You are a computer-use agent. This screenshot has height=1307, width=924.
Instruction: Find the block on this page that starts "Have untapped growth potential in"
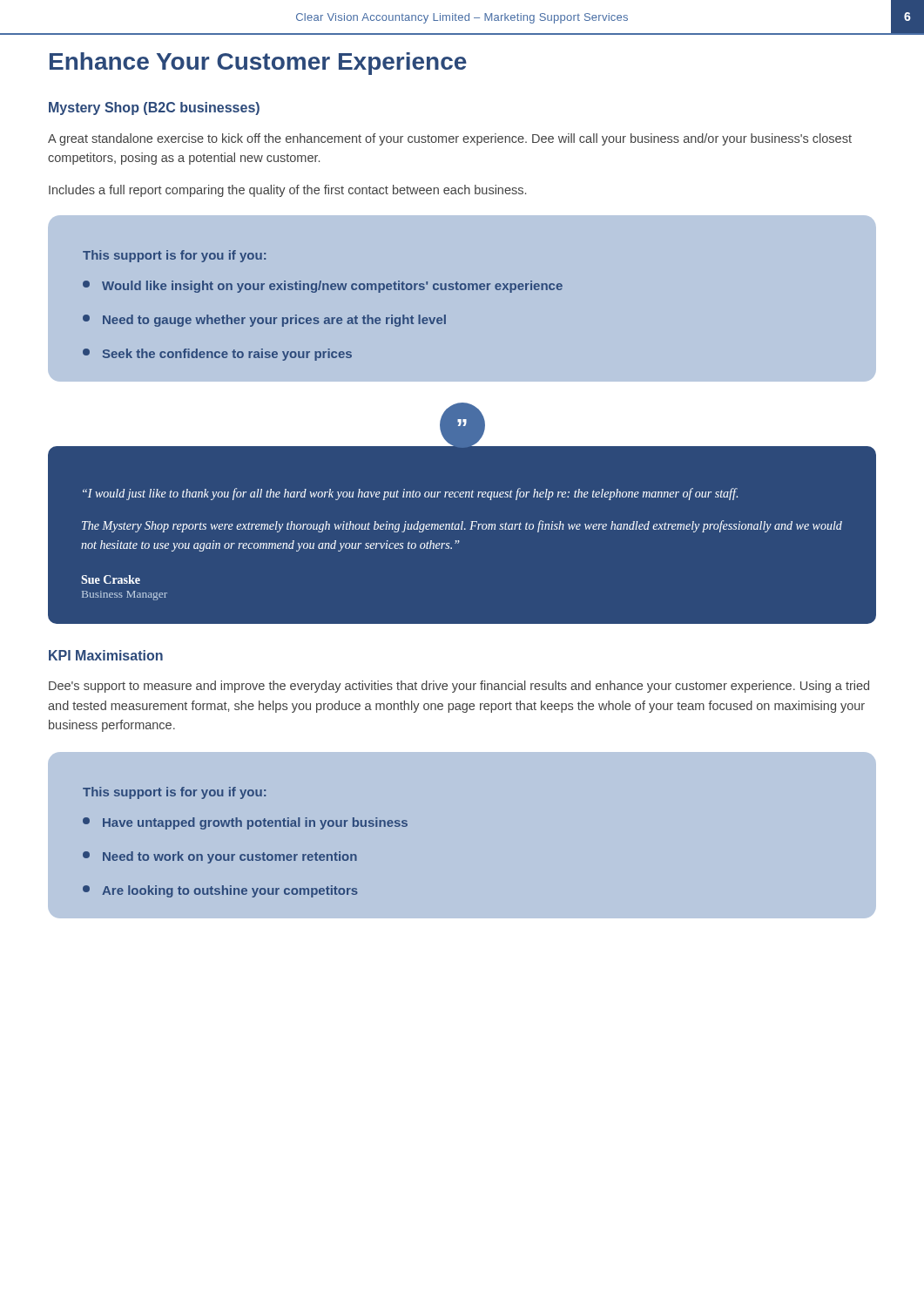point(245,822)
